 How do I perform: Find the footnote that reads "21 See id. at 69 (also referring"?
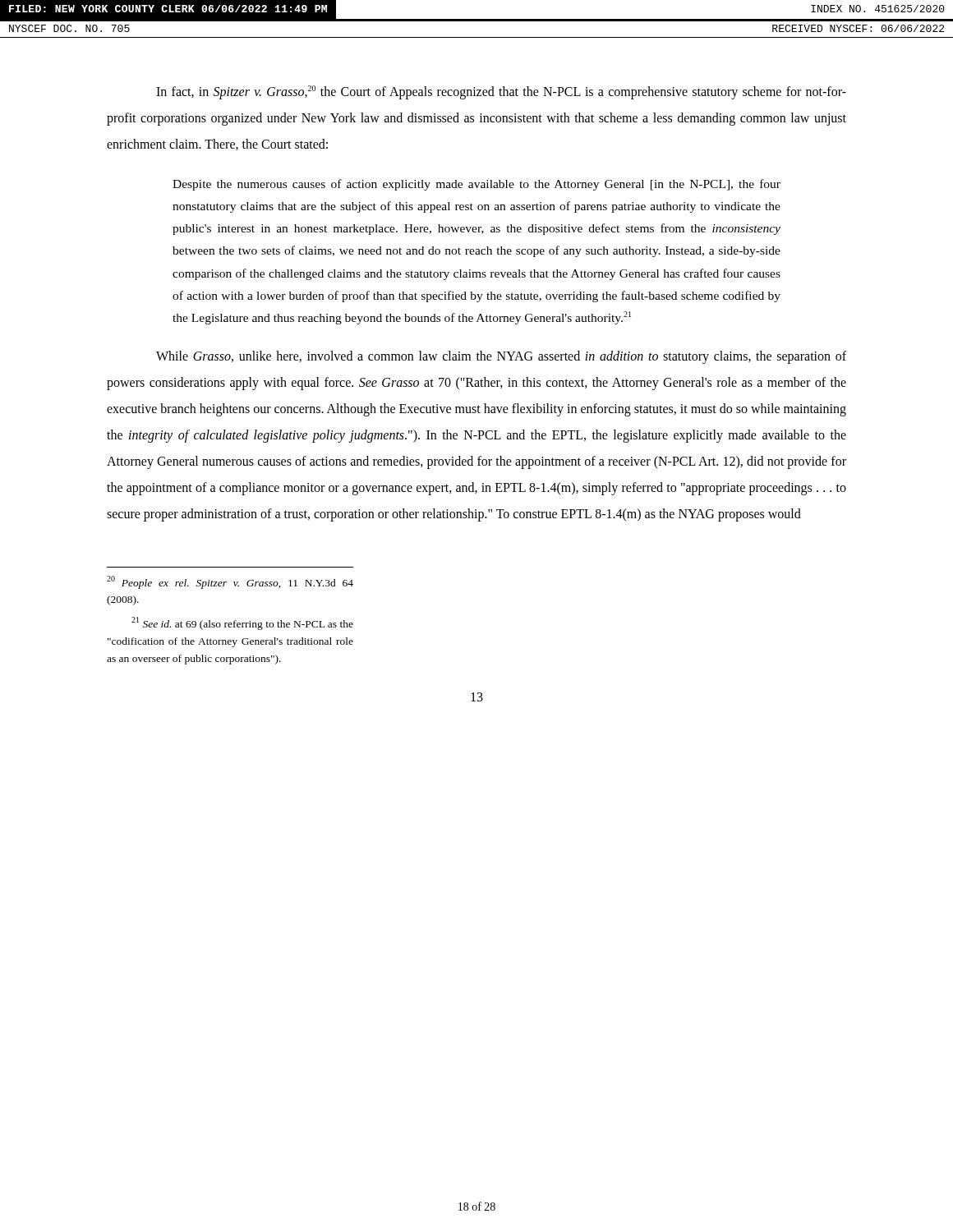click(230, 640)
